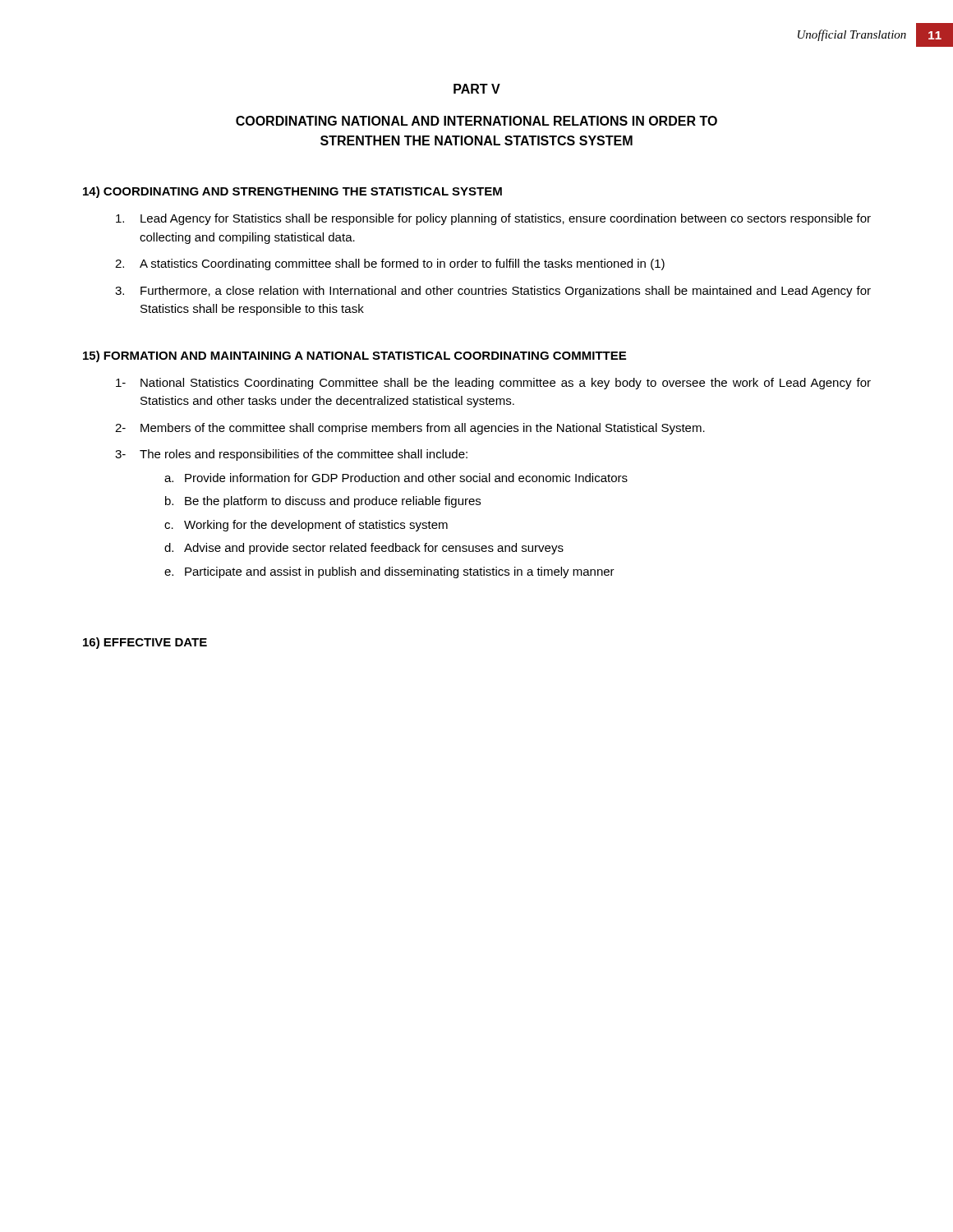Find the block on this page that starts "2. A statistics"

point(493,264)
